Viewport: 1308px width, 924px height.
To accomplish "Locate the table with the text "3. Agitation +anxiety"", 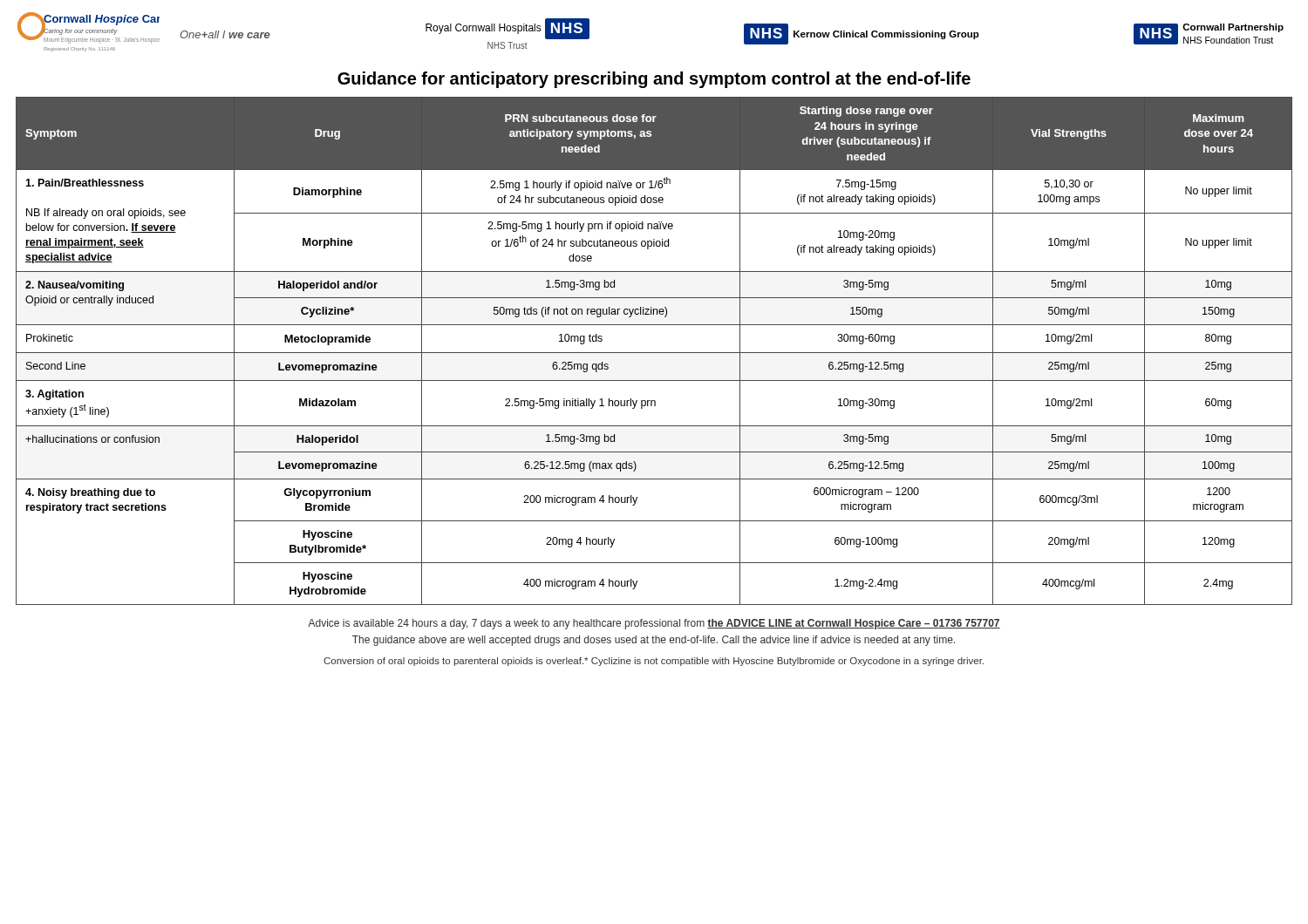I will pos(654,351).
